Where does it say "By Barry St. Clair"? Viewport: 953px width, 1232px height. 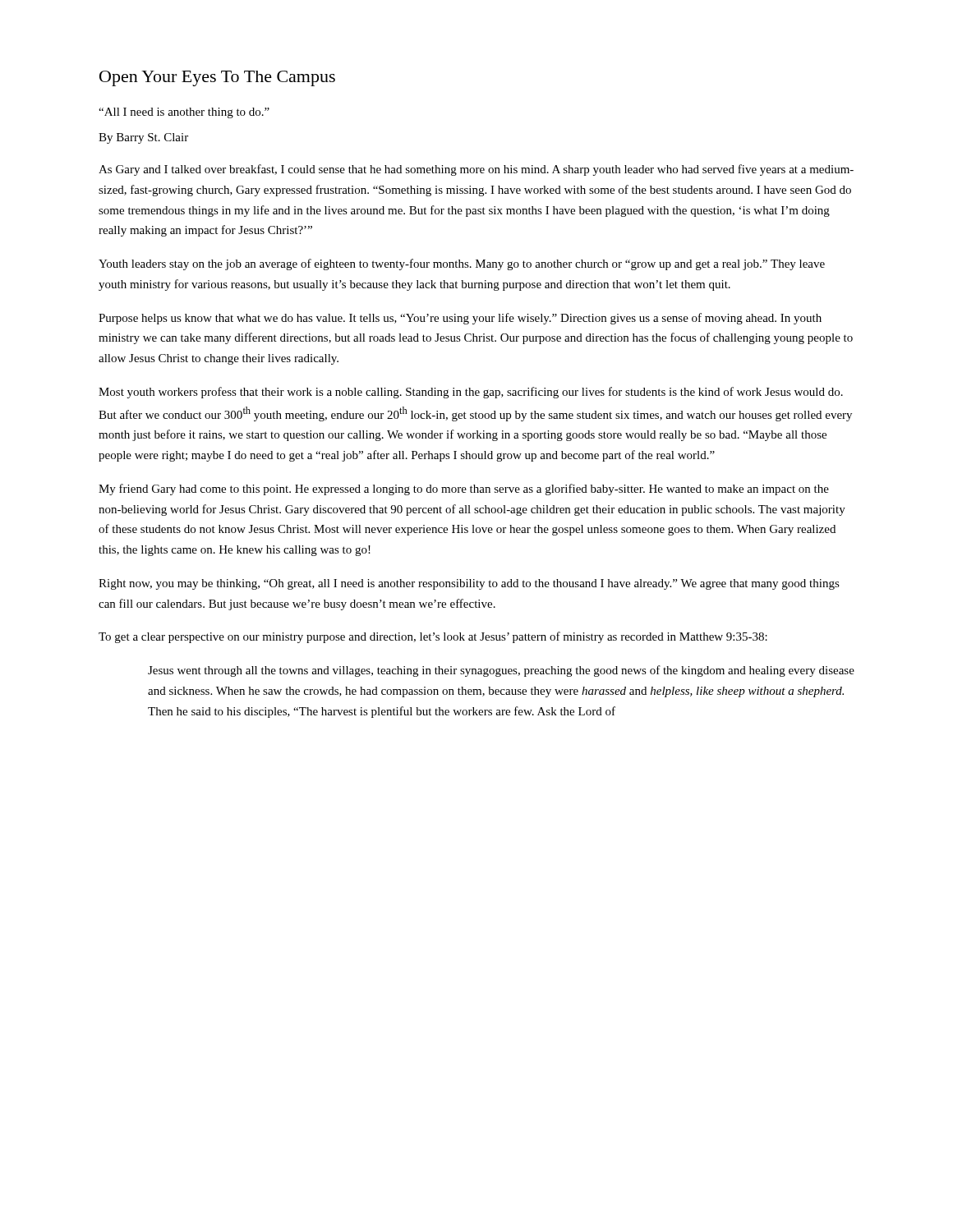[143, 137]
